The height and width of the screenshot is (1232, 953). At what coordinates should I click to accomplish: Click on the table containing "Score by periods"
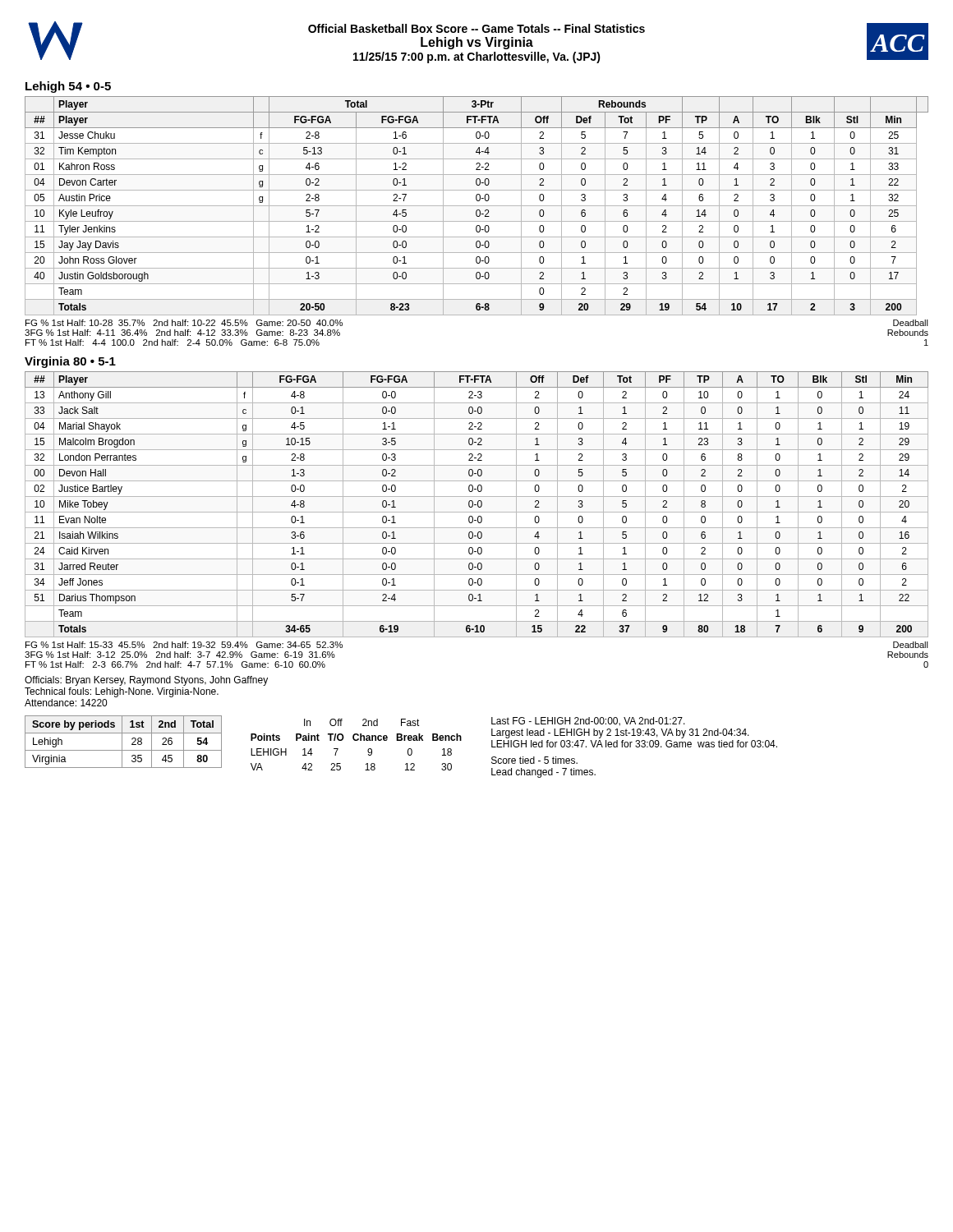123,742
